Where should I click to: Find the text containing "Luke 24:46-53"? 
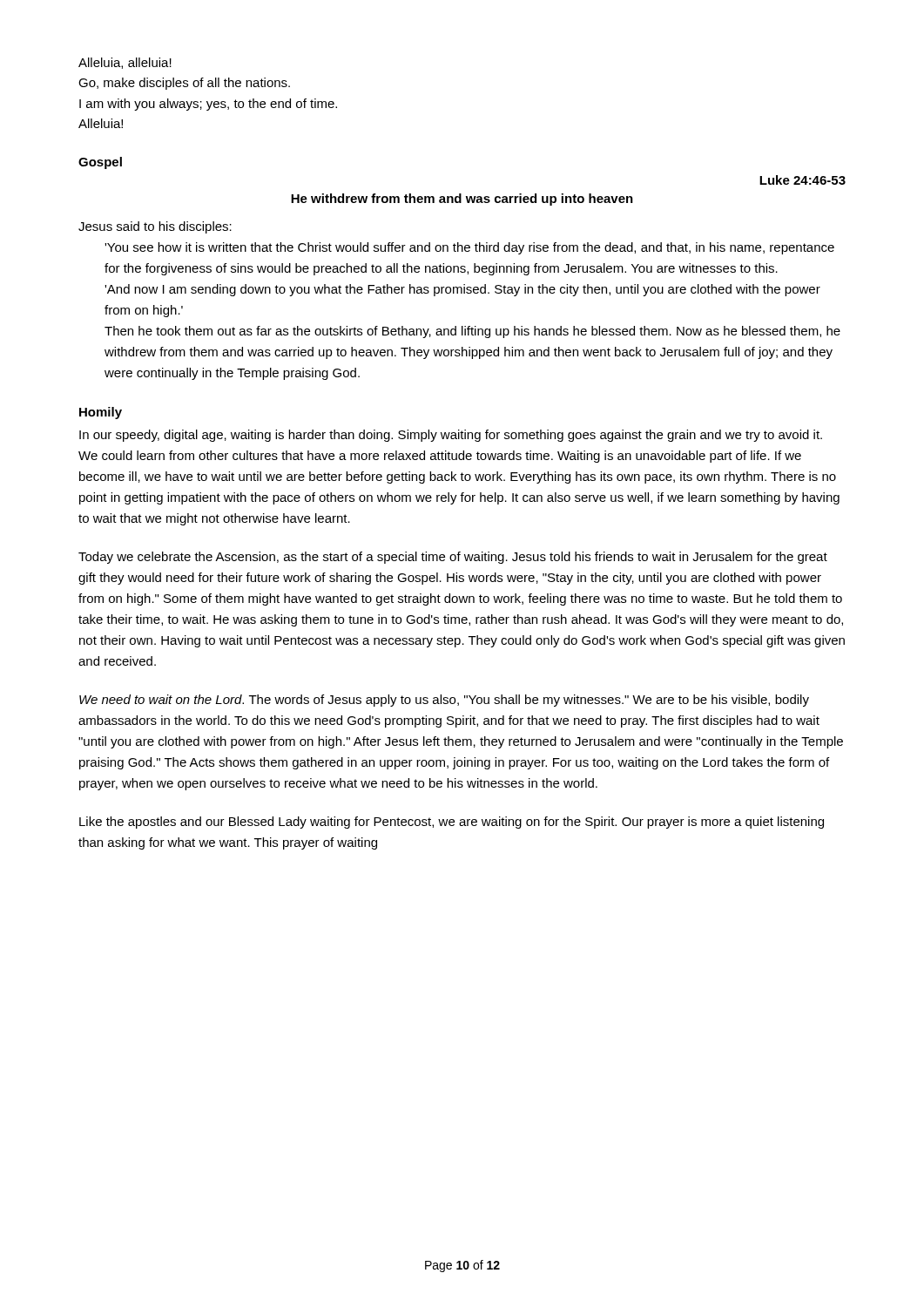802,180
